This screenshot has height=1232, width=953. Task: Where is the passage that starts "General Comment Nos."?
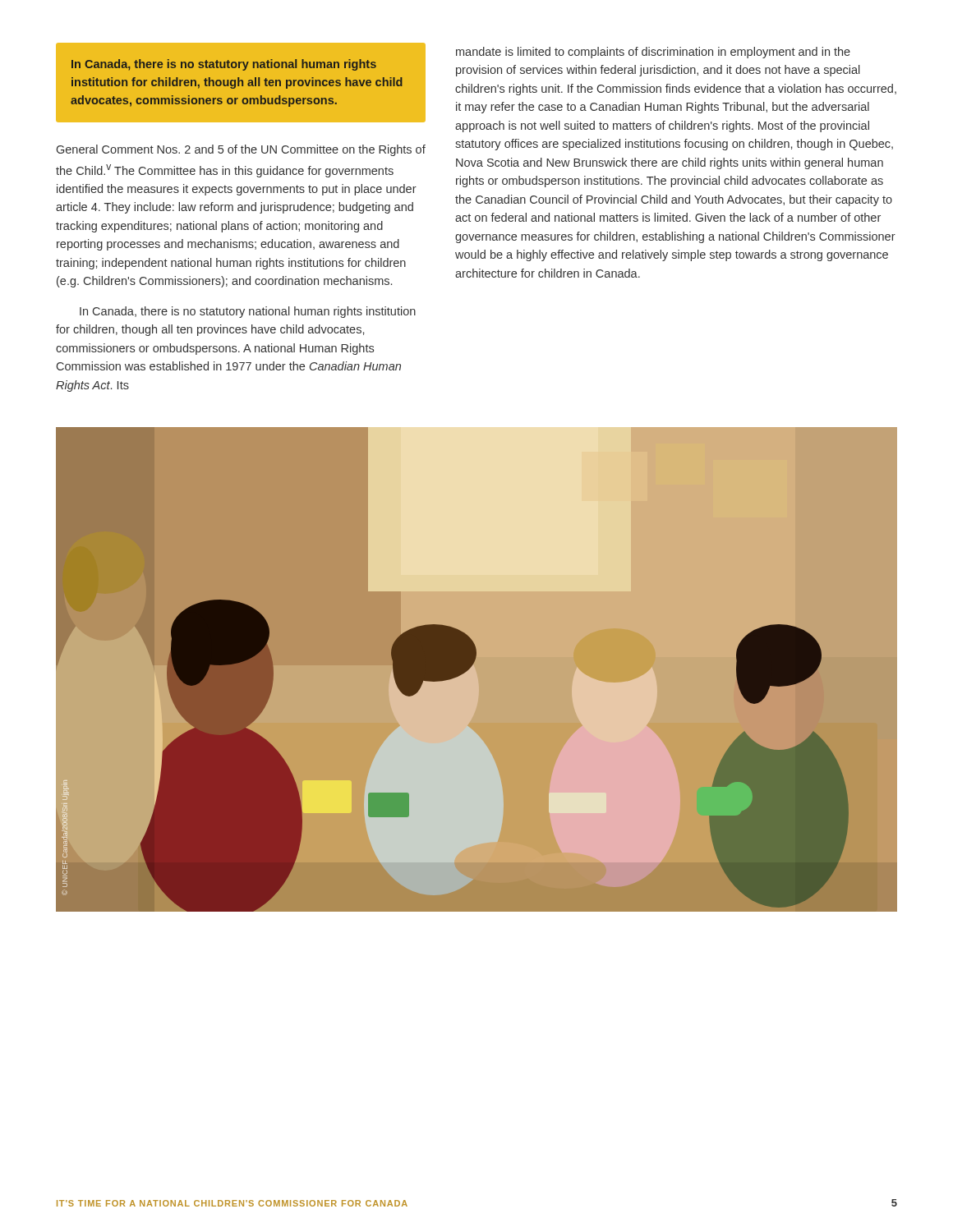coord(241,268)
